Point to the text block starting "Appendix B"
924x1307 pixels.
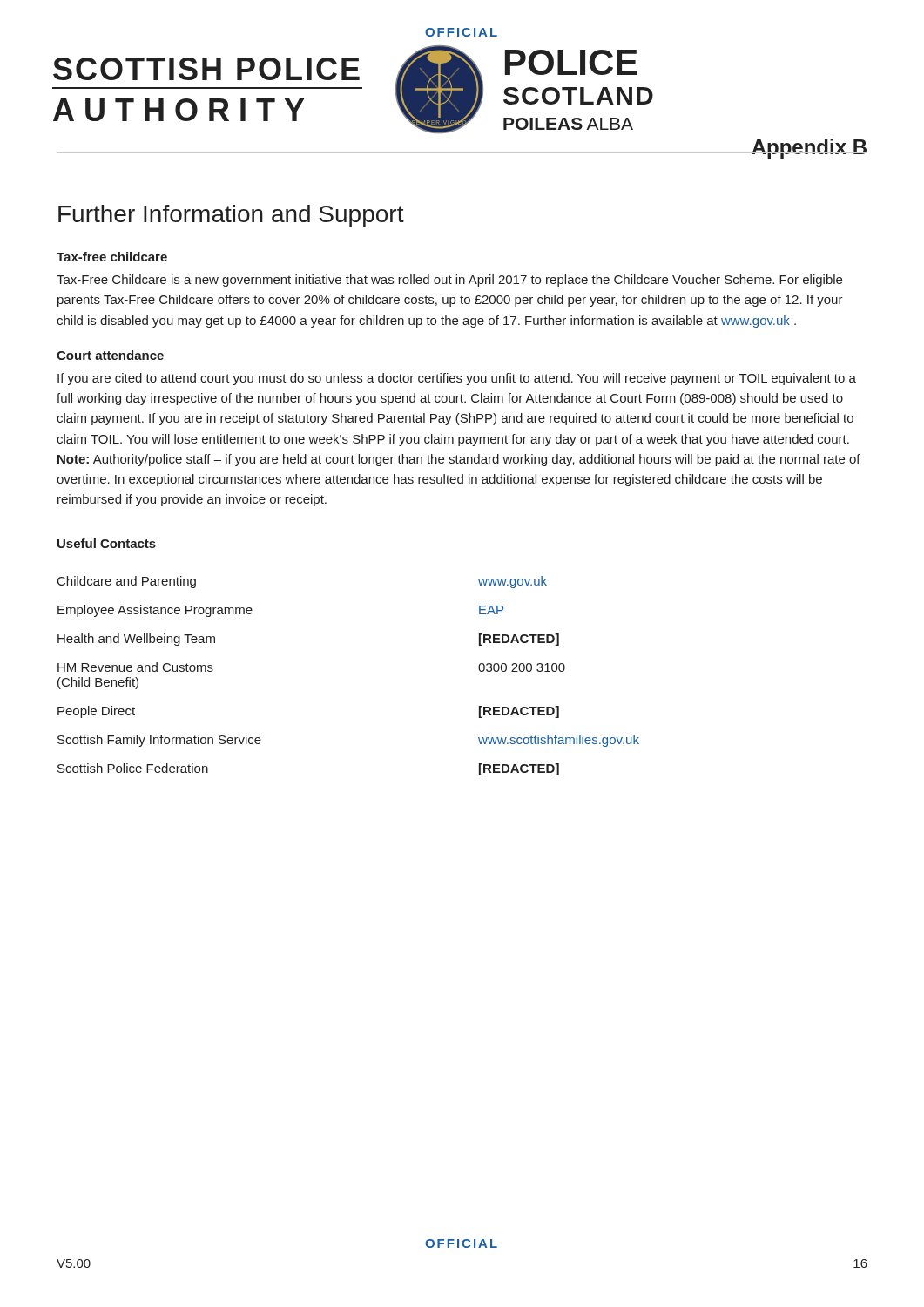click(x=809, y=147)
